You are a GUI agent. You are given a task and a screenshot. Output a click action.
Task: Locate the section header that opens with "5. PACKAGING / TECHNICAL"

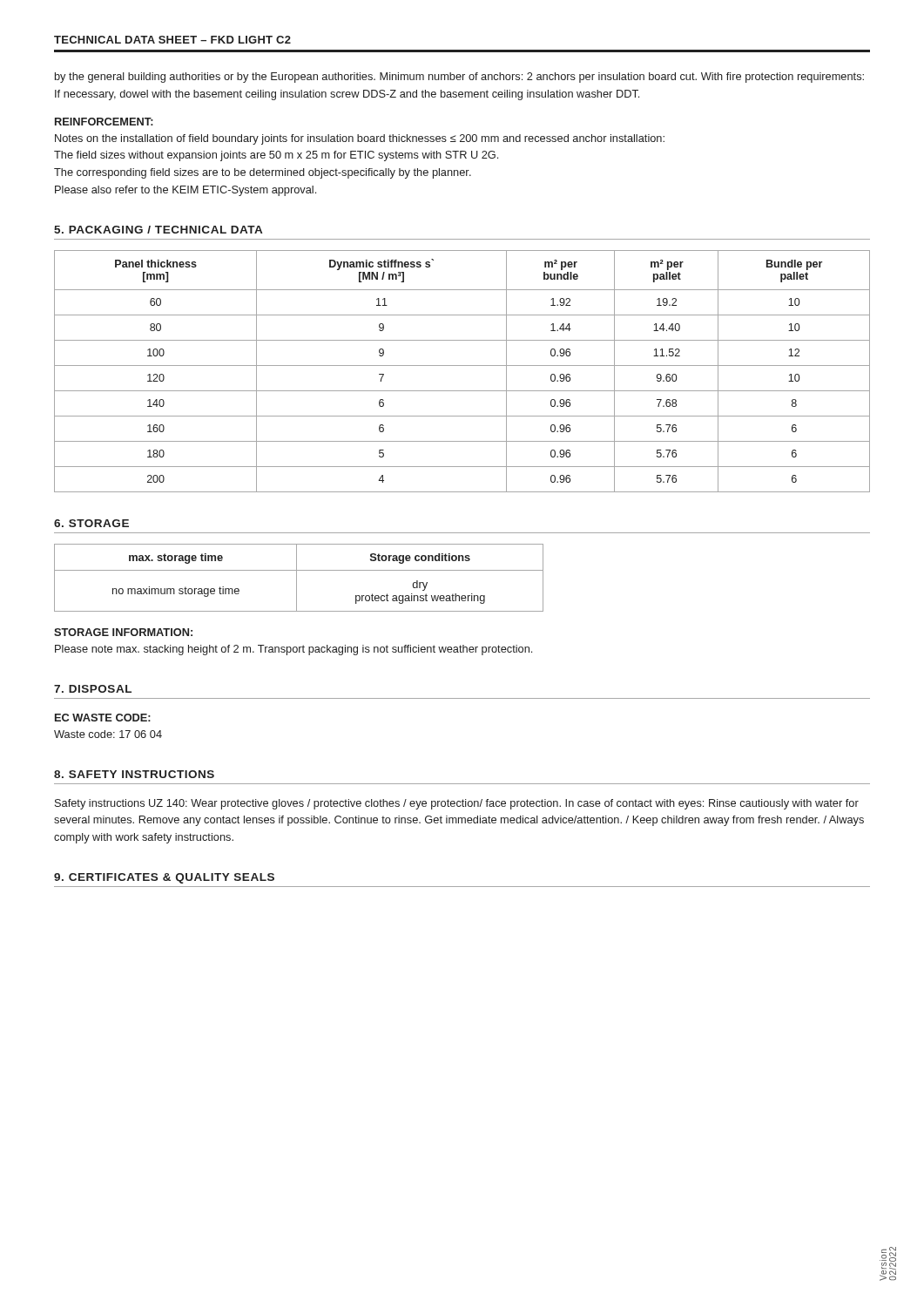(159, 230)
